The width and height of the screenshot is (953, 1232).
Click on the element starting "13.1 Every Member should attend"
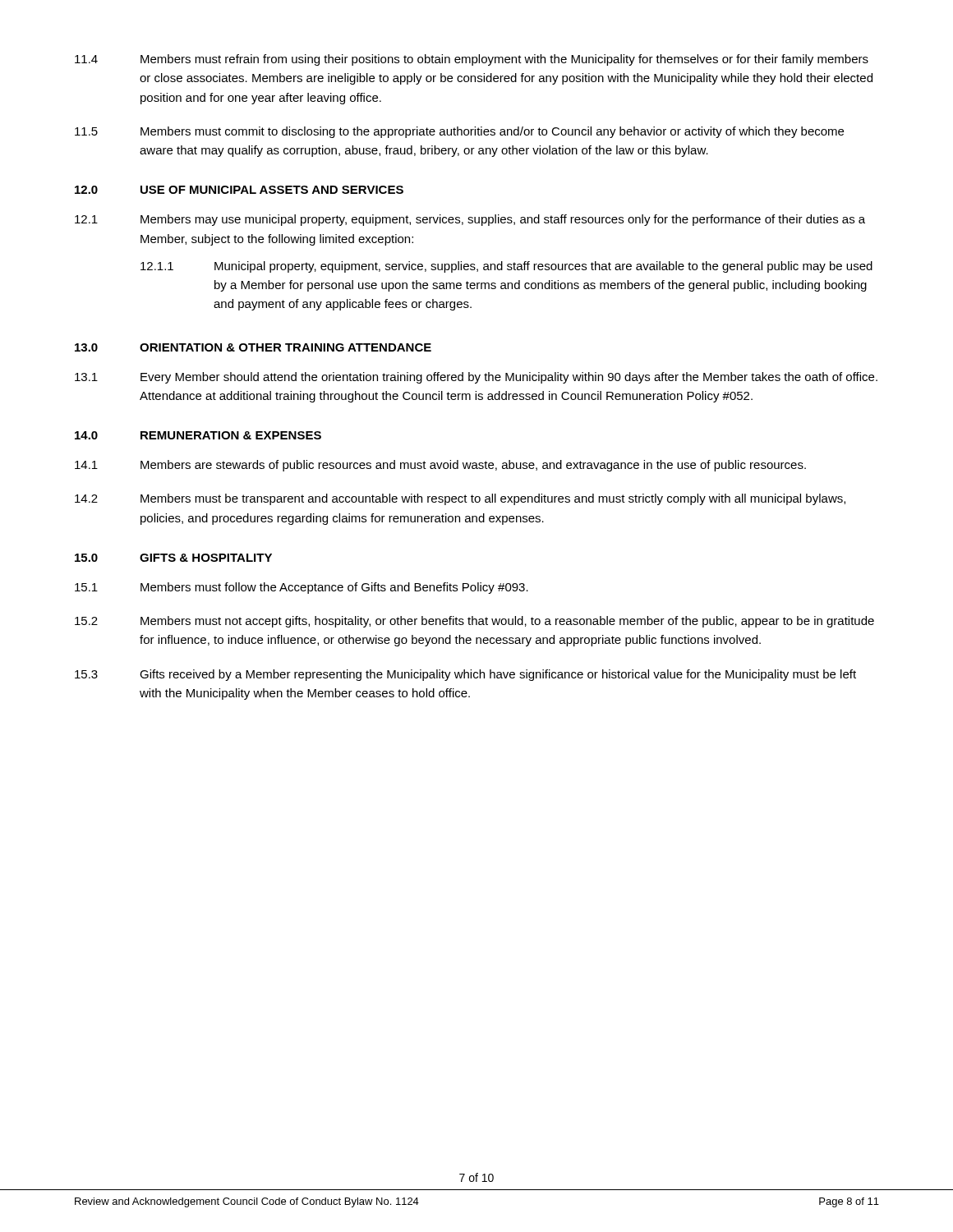[x=476, y=386]
